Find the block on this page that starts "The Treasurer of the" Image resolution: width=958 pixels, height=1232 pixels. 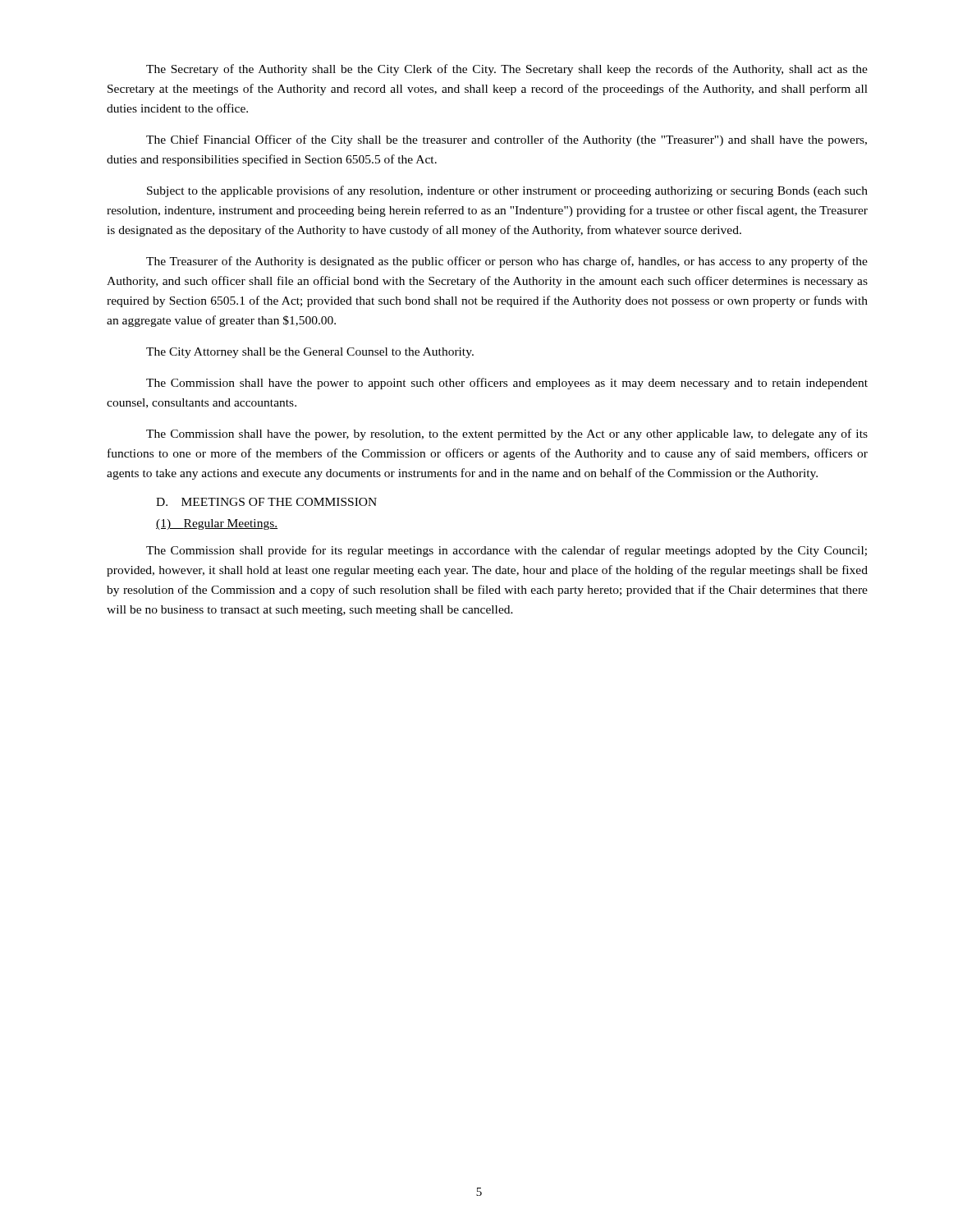(x=487, y=291)
